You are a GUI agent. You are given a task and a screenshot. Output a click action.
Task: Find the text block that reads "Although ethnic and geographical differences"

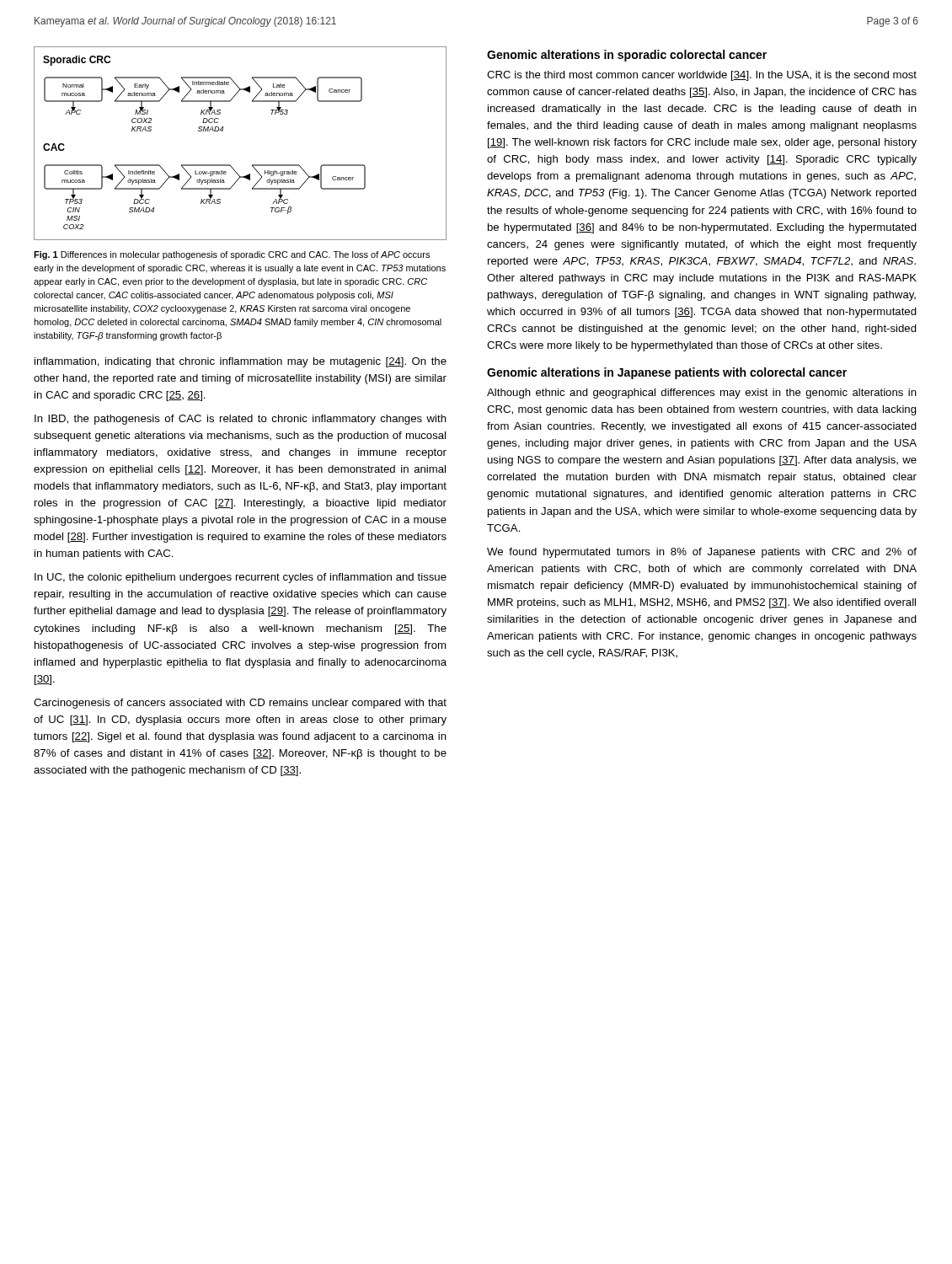pos(702,460)
